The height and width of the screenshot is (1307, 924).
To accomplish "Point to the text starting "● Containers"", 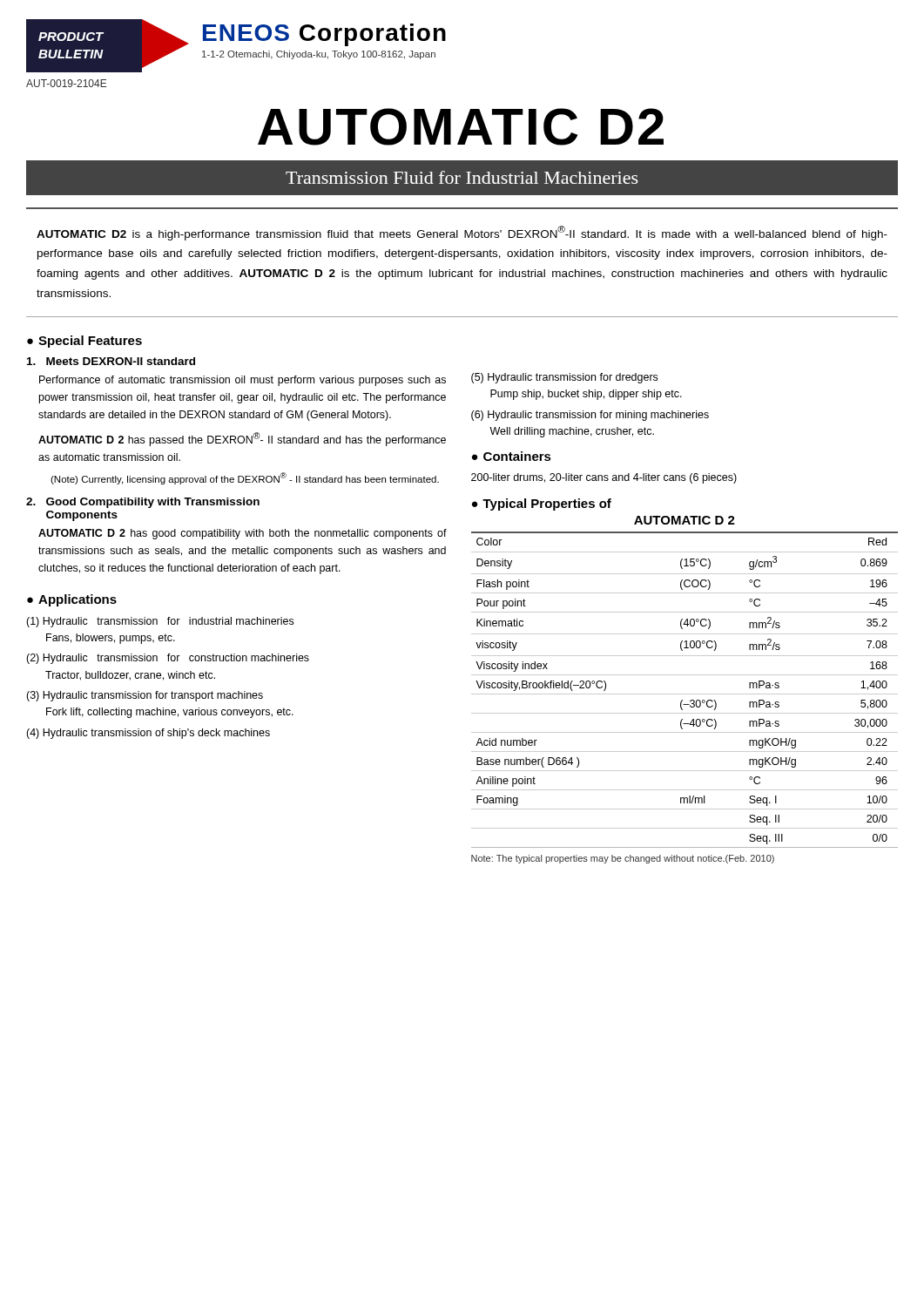I will point(511,456).
